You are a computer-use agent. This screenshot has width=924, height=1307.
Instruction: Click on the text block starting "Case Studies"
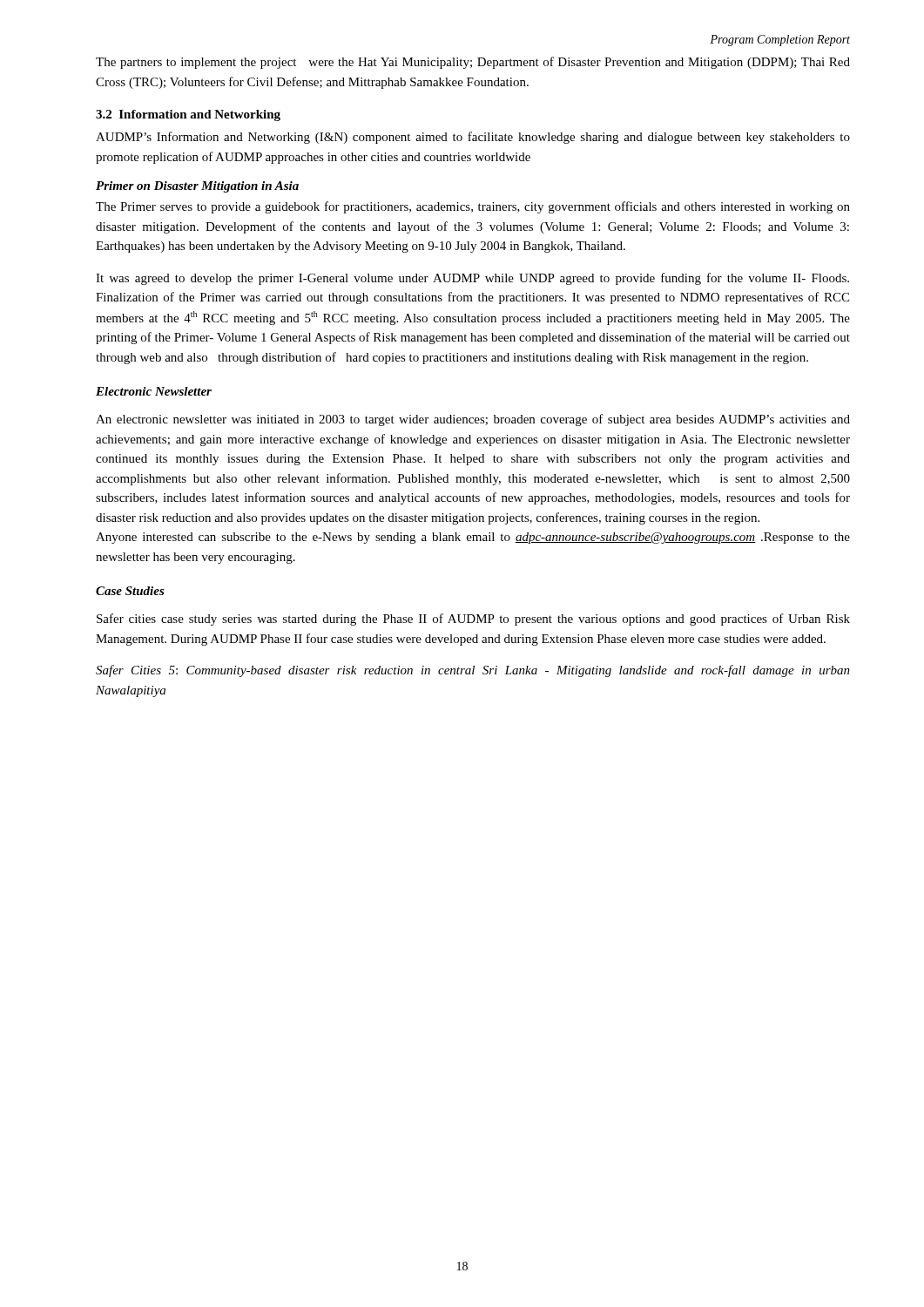tap(130, 591)
